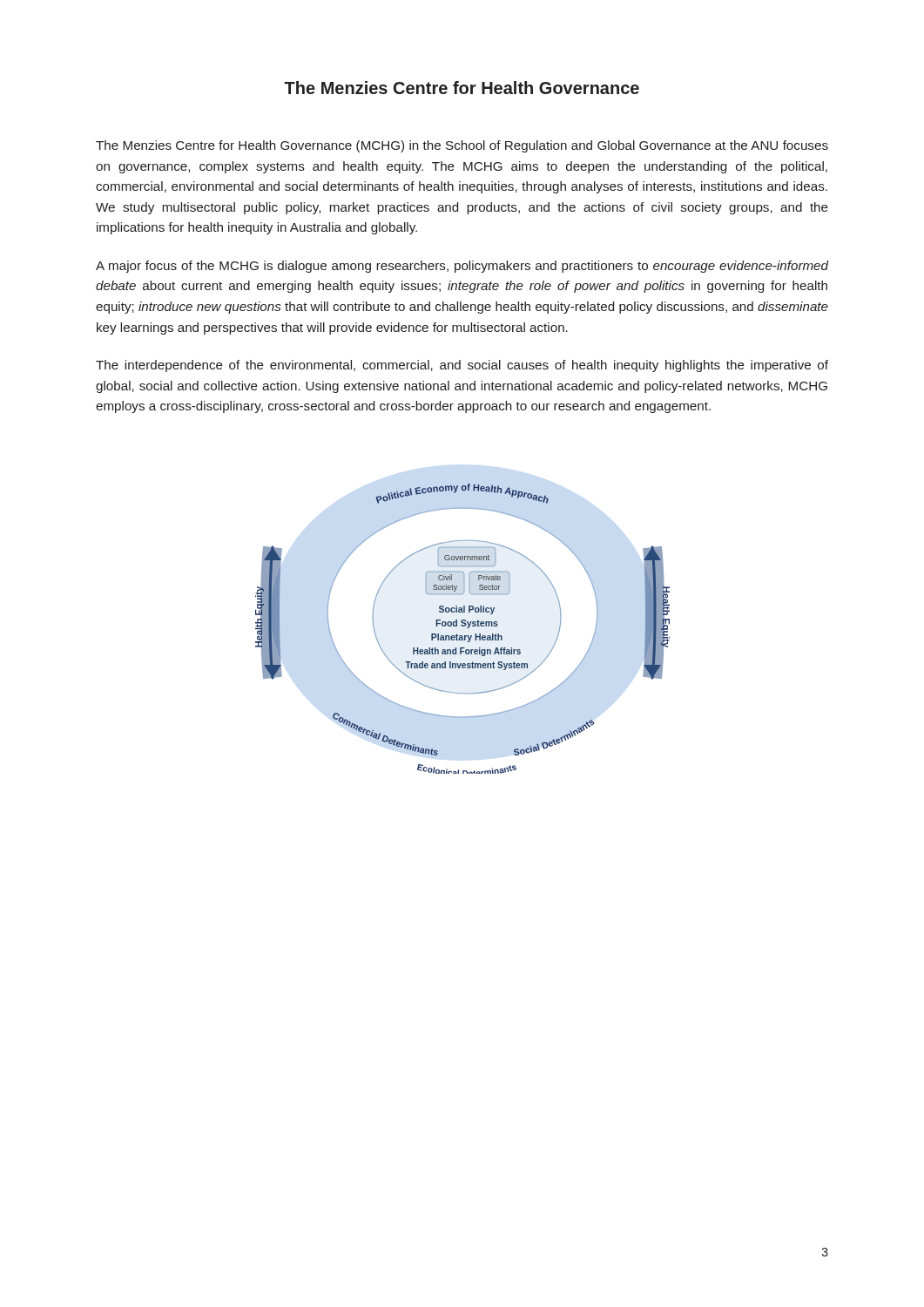Click on the infographic
Viewport: 924px width, 1307px height.
click(462, 608)
